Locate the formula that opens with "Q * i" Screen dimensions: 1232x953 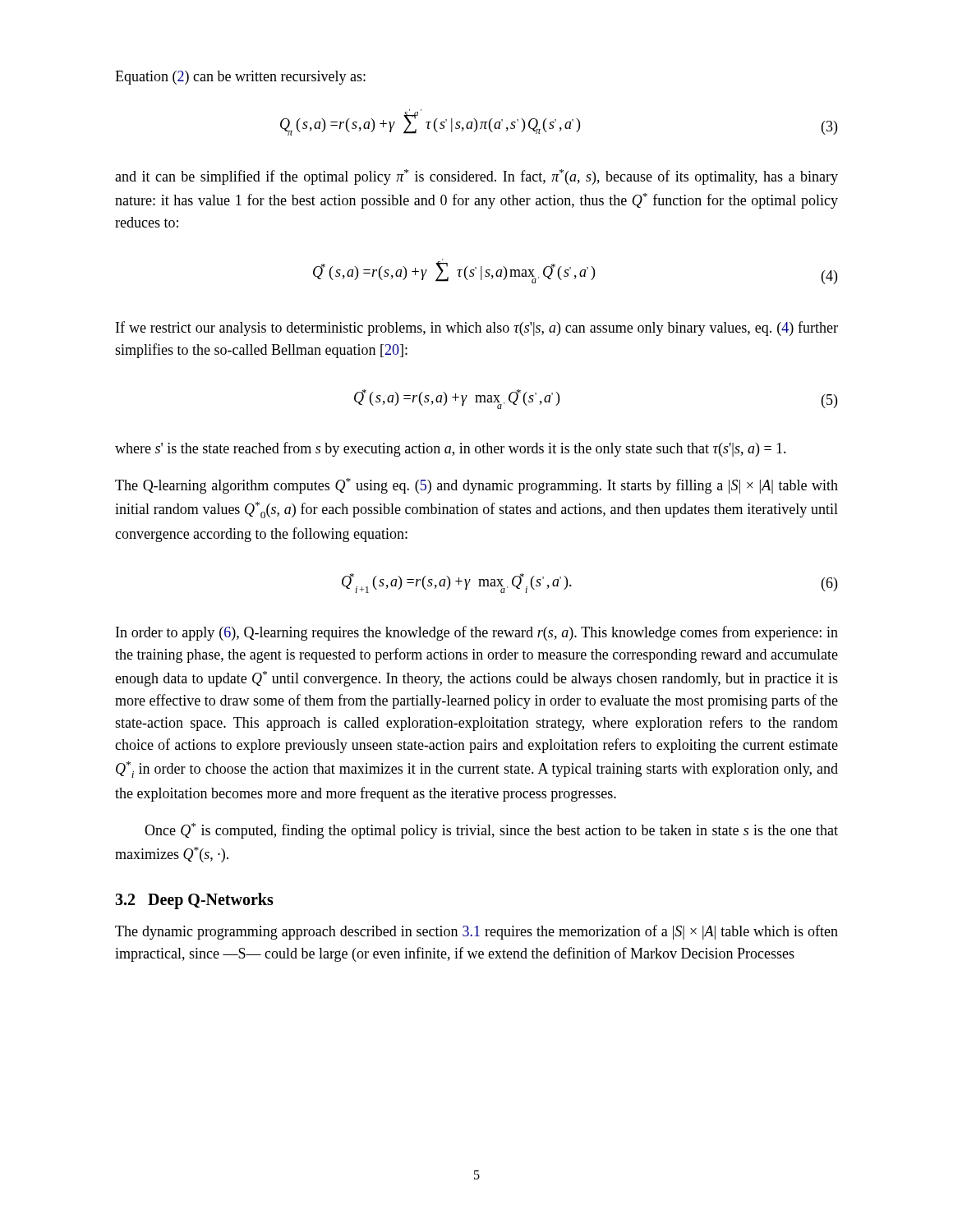click(x=468, y=584)
